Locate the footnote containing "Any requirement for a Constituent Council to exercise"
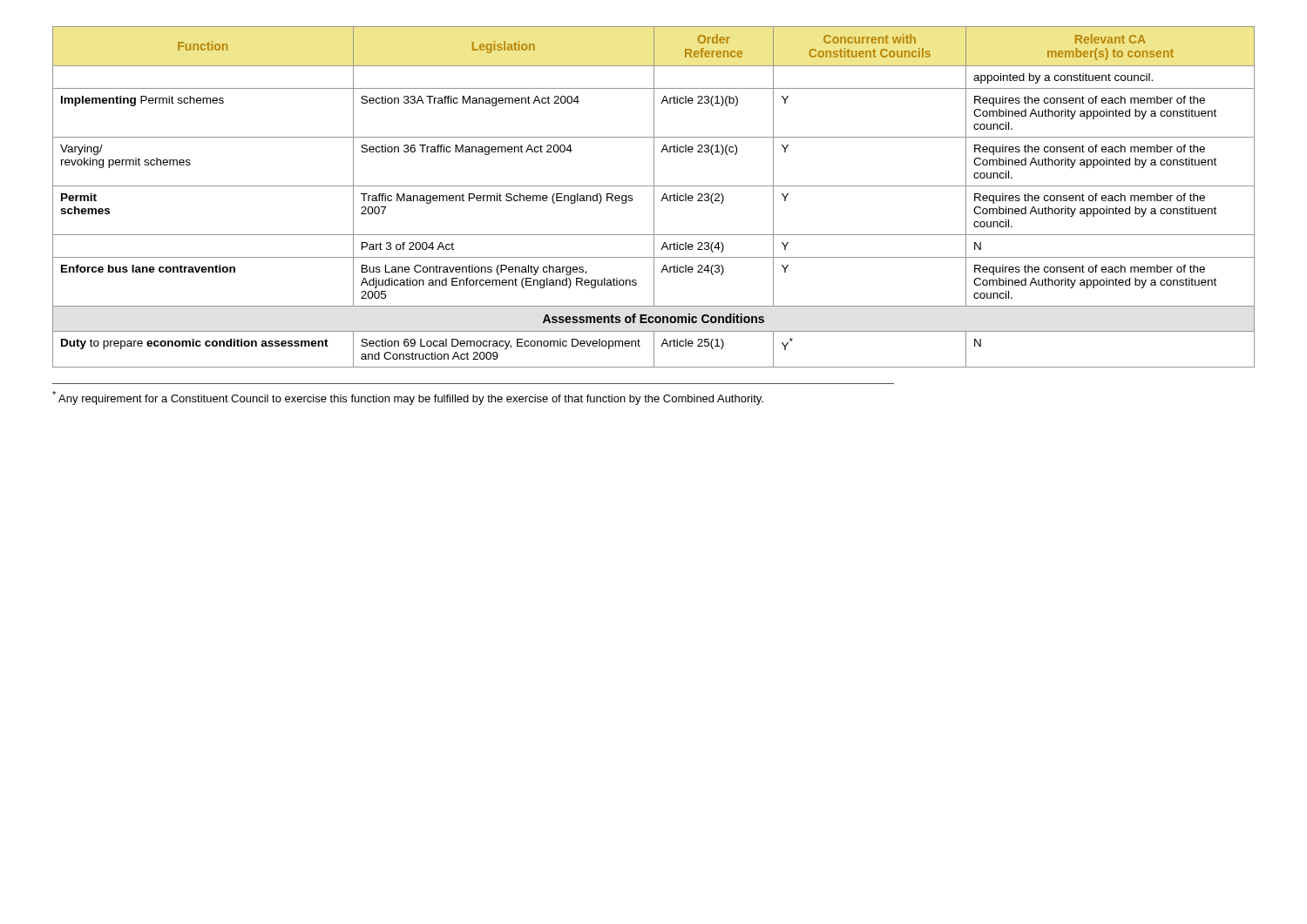 [x=408, y=397]
